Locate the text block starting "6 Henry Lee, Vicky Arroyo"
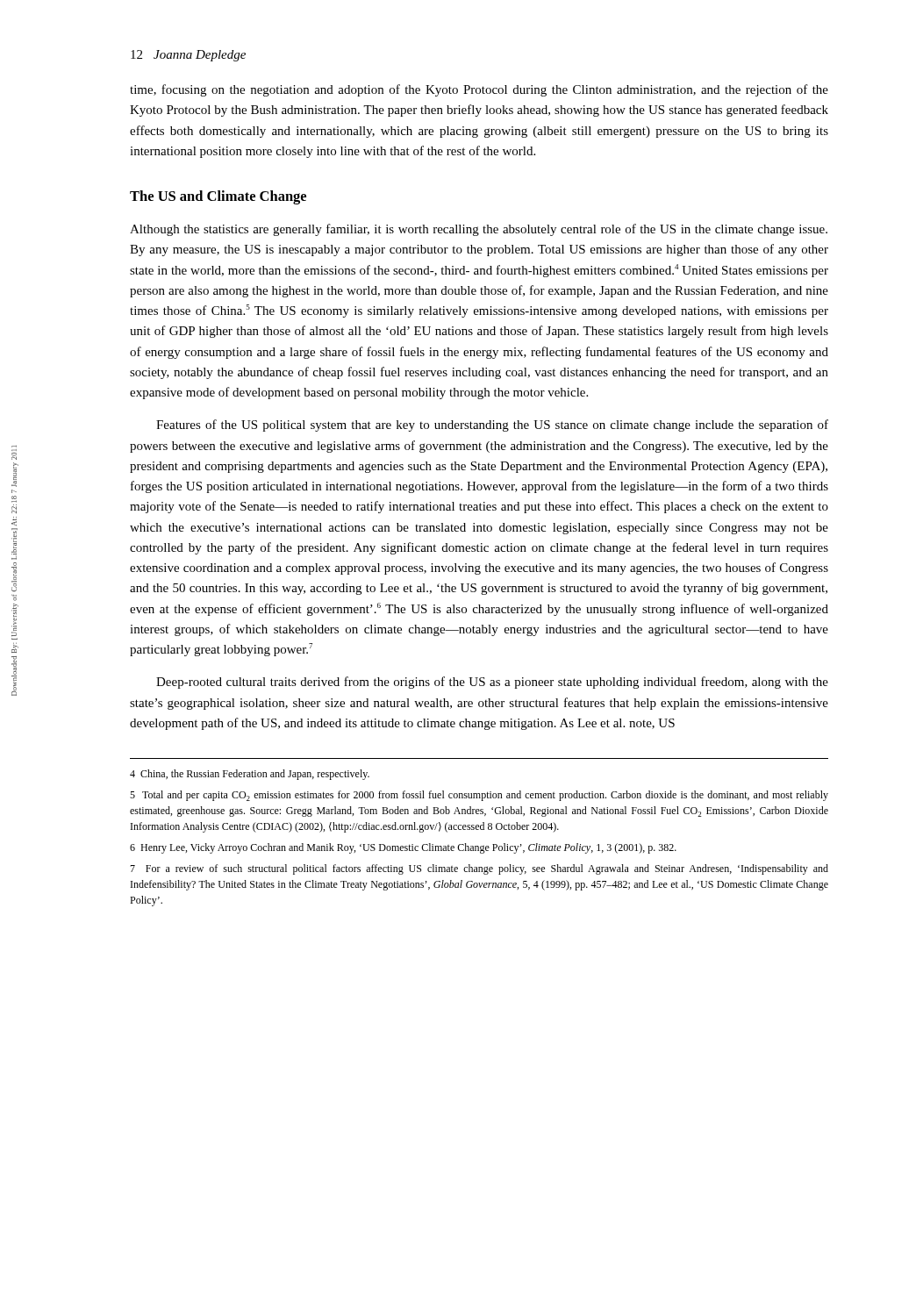This screenshot has width=923, height=1316. 403,848
